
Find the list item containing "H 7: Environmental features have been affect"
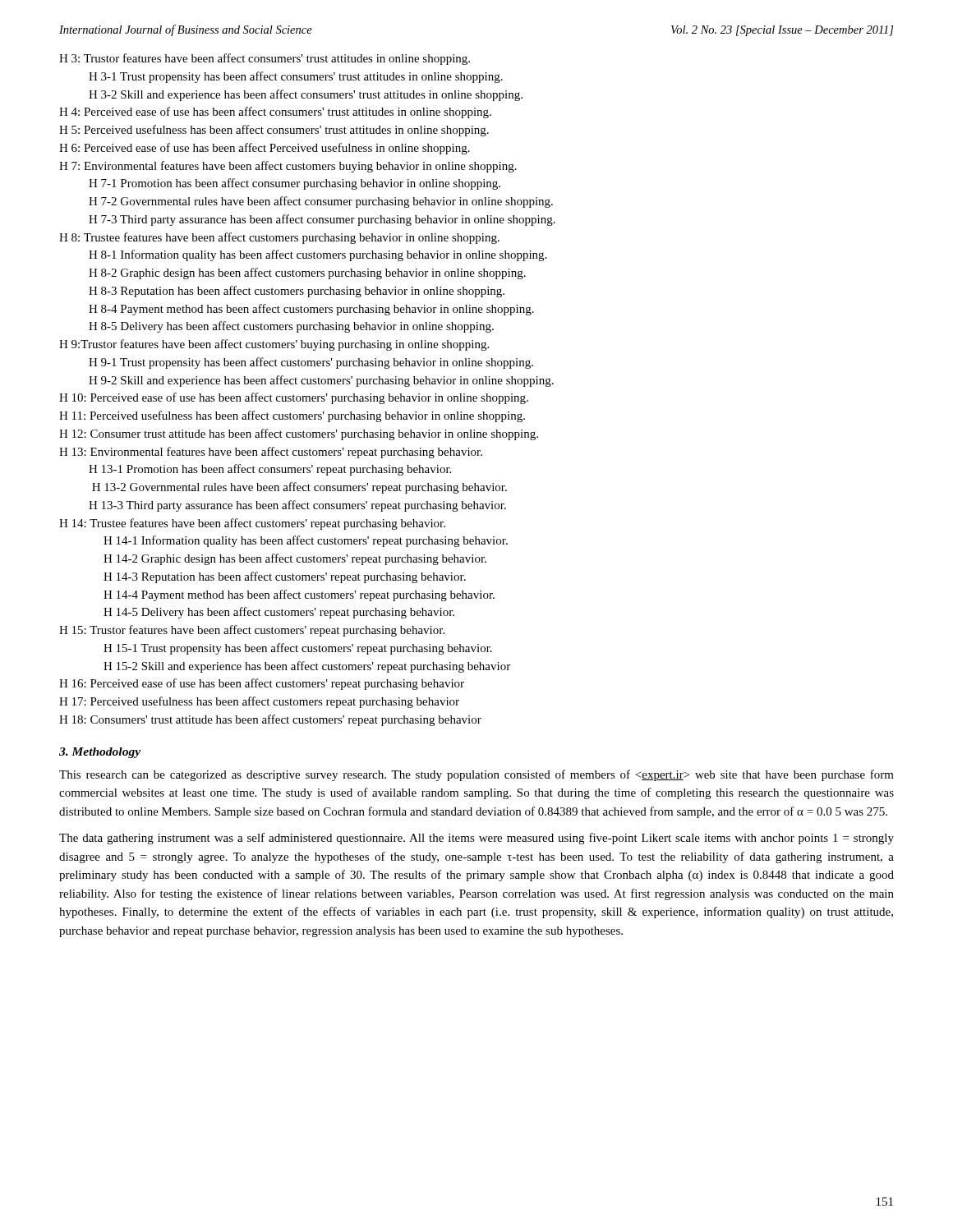click(288, 166)
